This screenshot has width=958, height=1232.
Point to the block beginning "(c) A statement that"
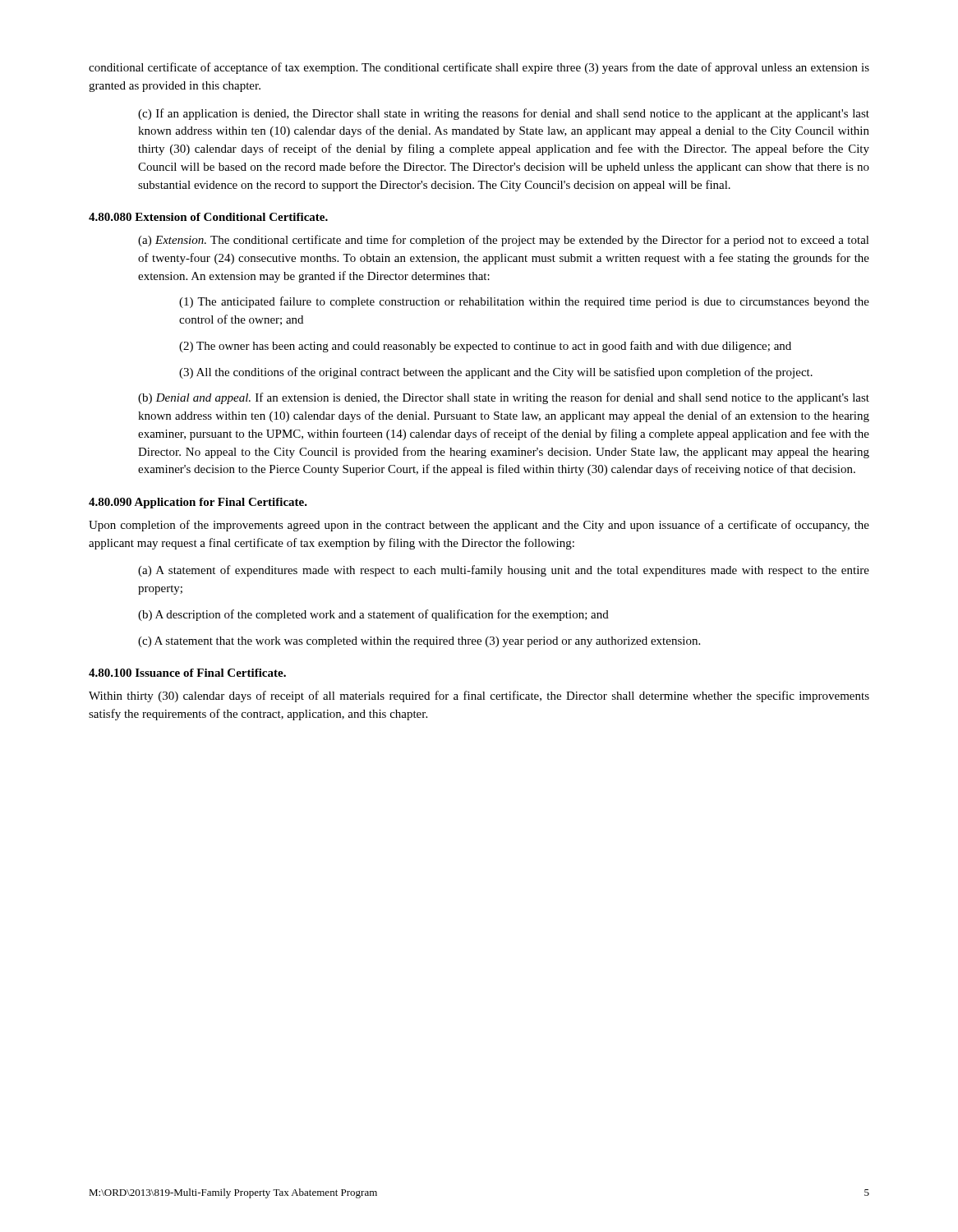tap(420, 640)
